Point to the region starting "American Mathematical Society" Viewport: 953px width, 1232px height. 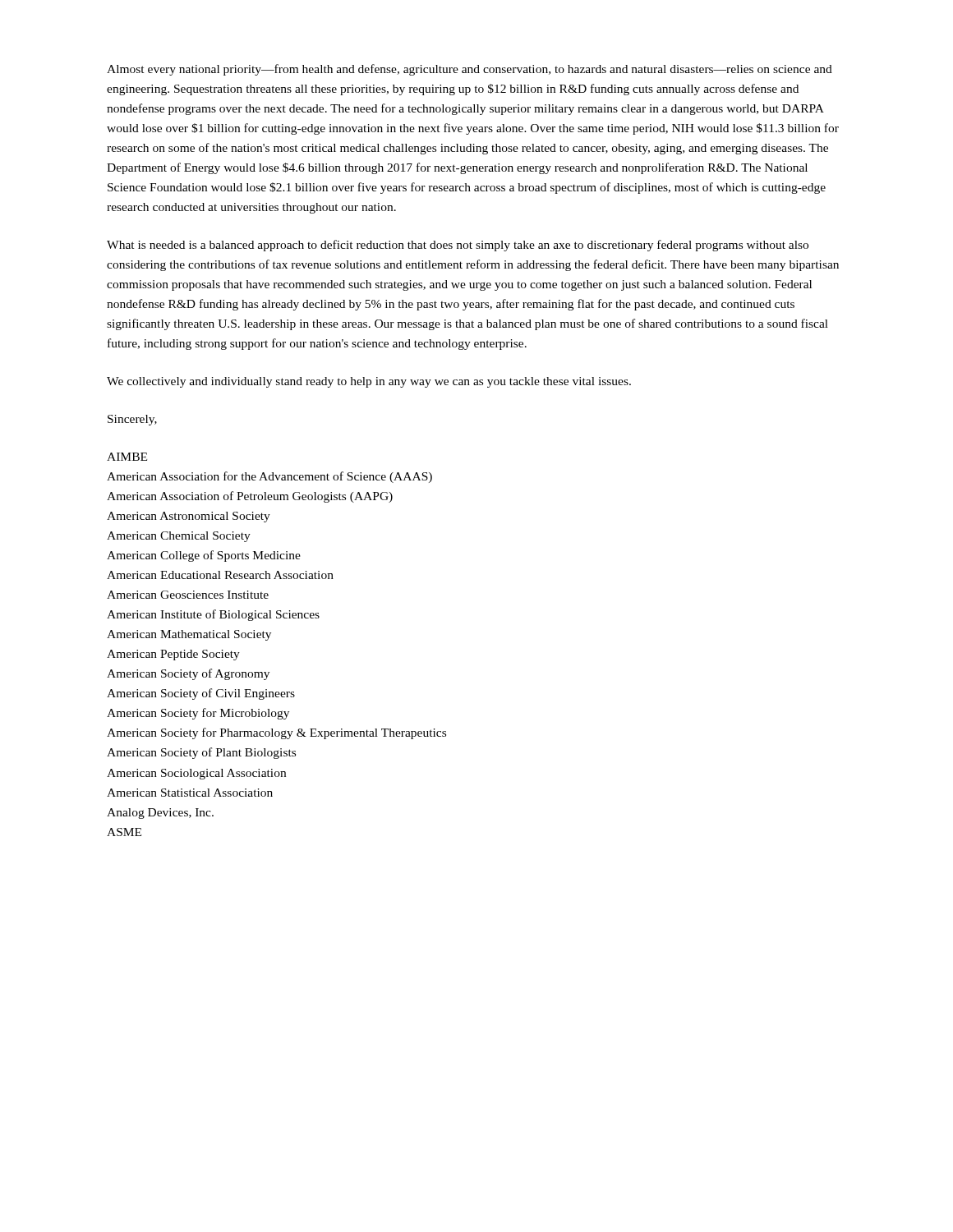189,634
